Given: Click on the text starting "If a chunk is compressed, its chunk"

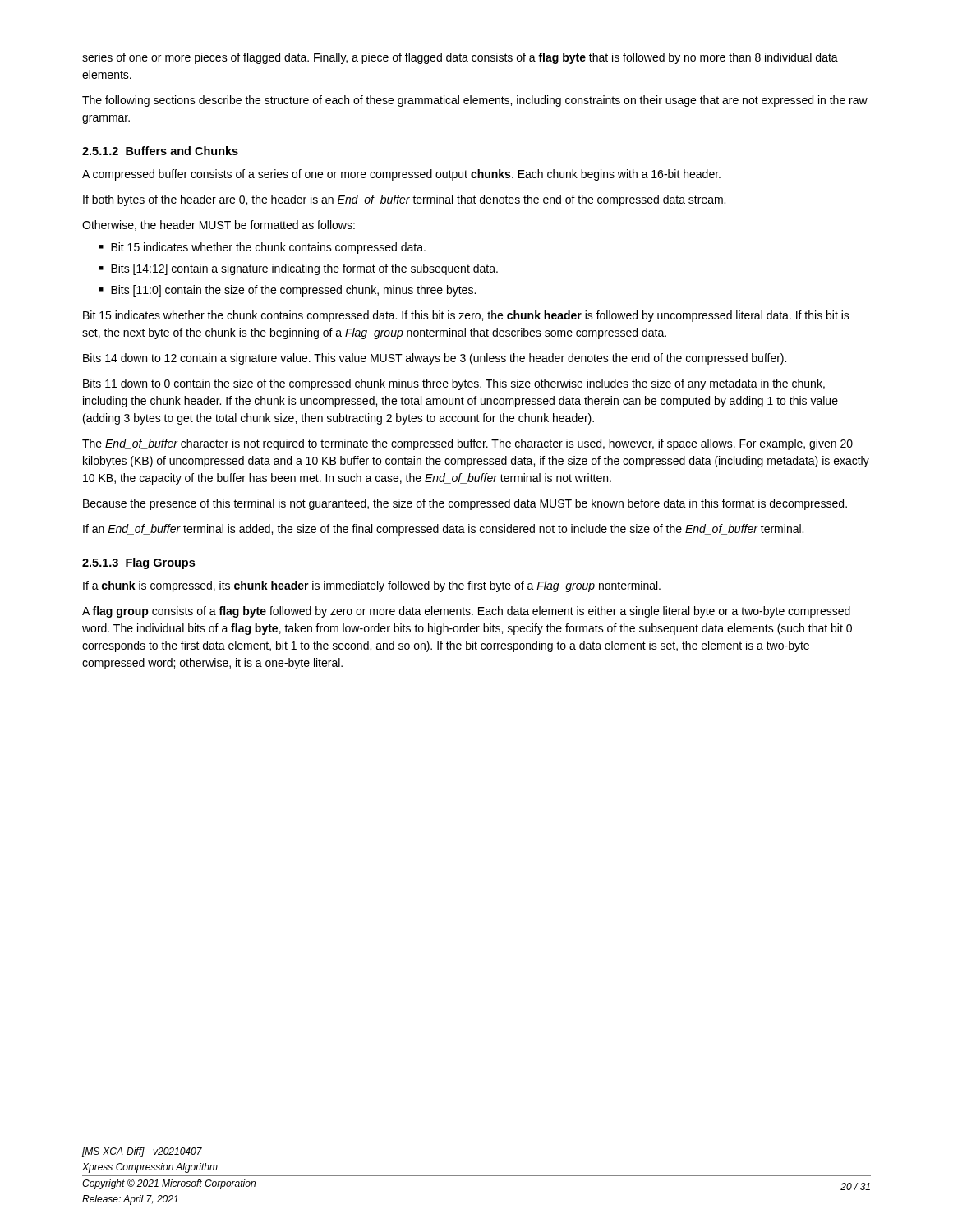Looking at the screenshot, I should point(372,586).
